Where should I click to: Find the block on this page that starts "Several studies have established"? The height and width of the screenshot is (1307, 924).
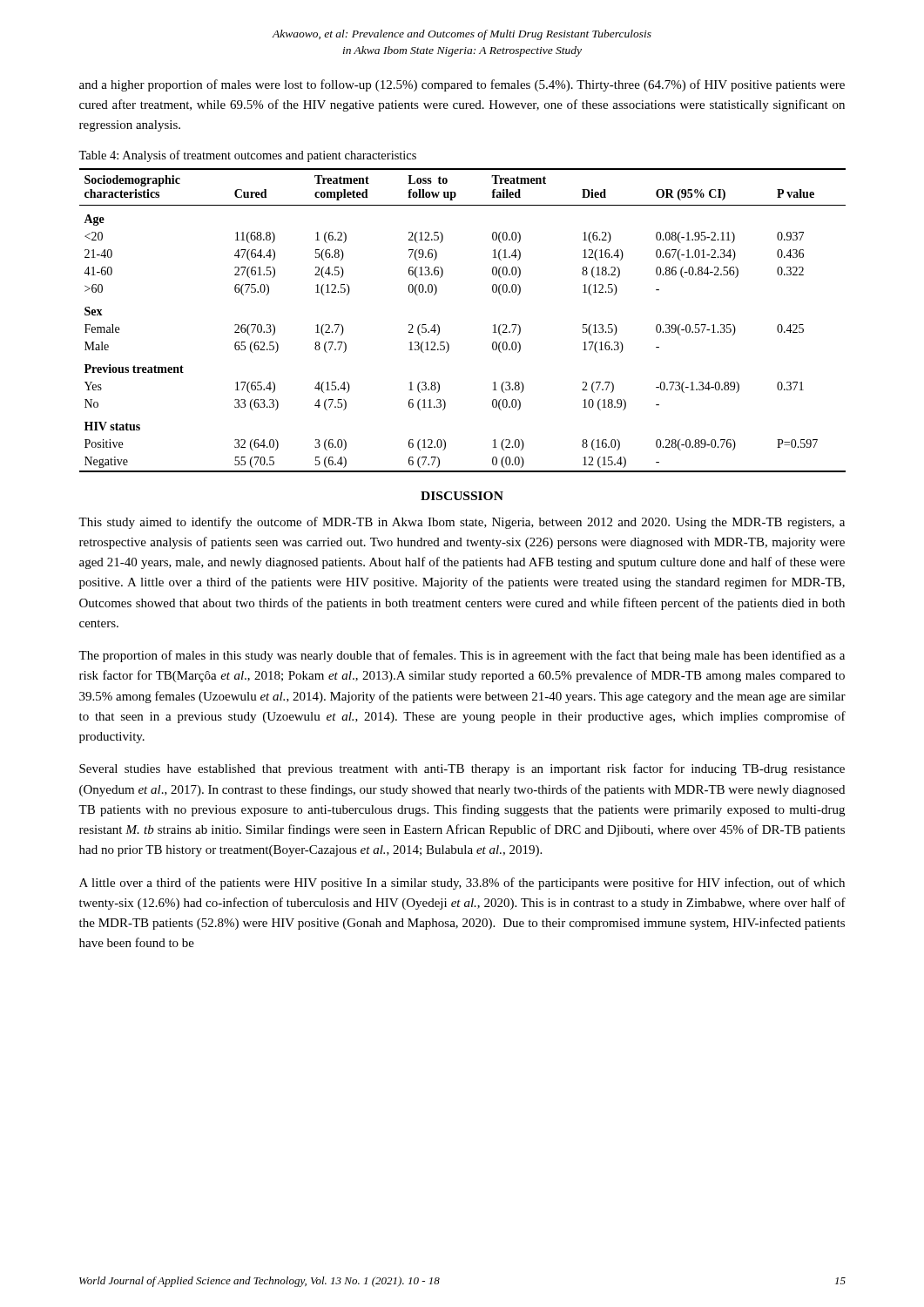pos(462,809)
